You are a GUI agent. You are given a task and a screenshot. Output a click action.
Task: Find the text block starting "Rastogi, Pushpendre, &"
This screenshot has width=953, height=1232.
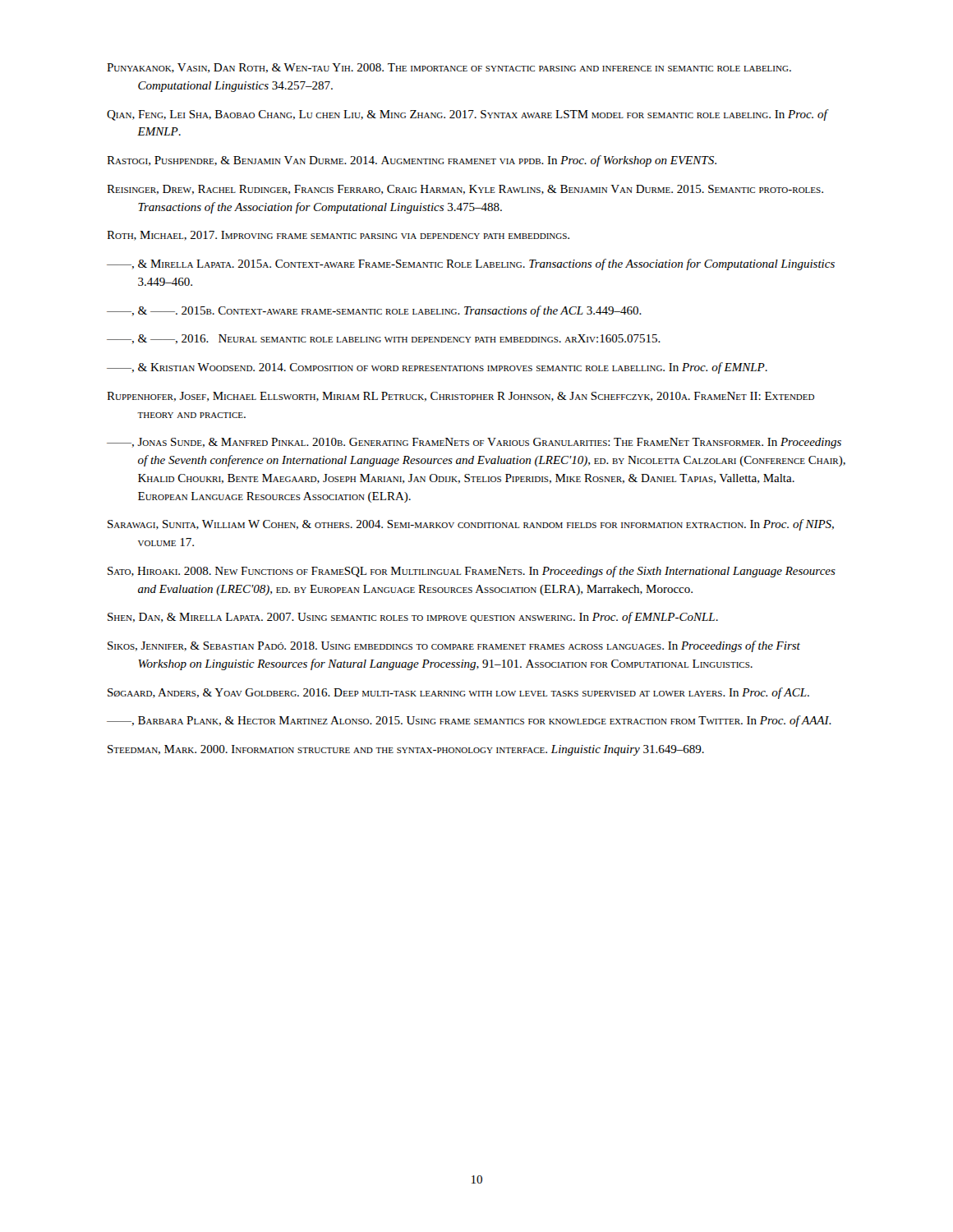[412, 161]
